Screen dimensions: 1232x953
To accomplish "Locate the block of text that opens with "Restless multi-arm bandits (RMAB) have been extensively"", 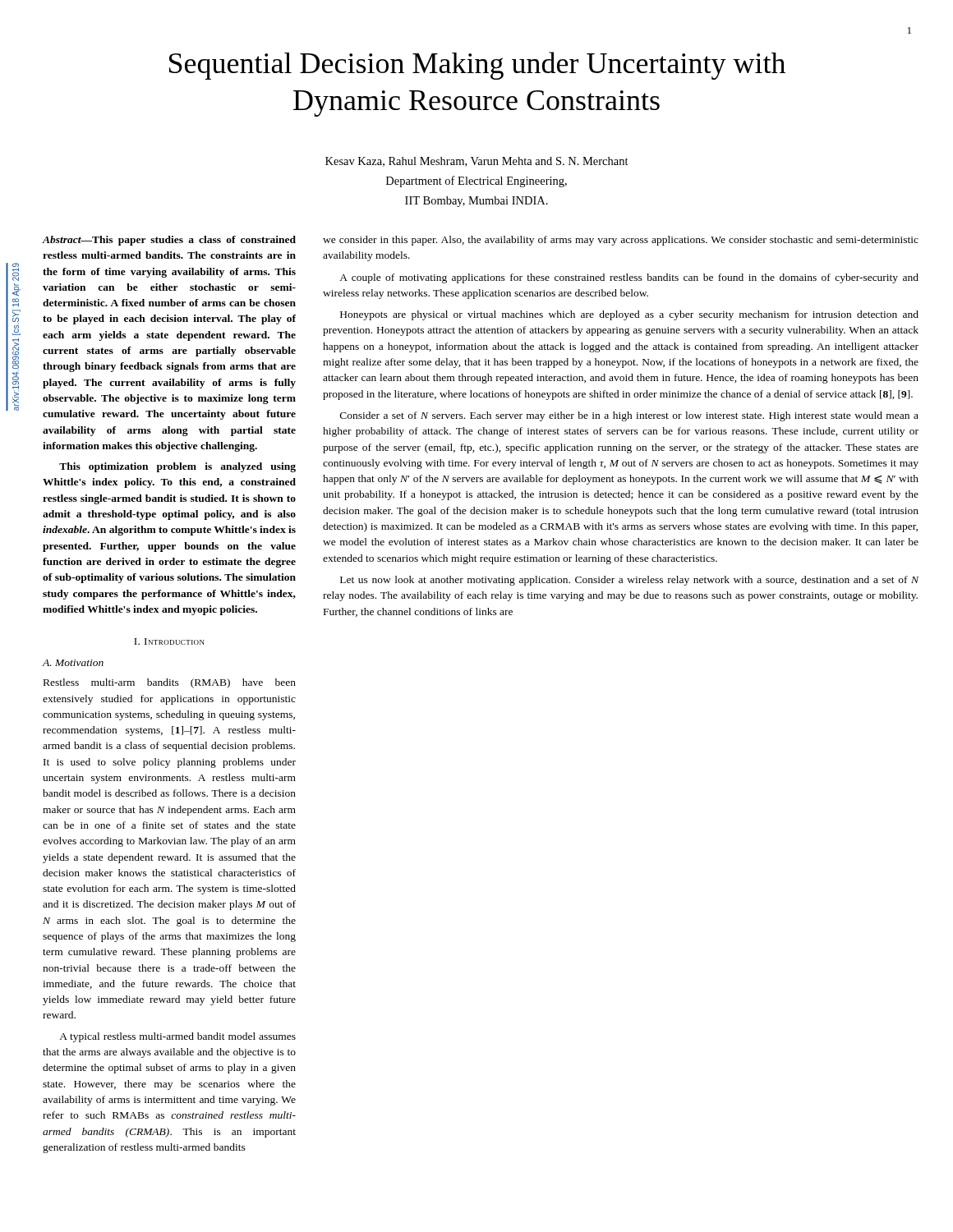I will 169,915.
